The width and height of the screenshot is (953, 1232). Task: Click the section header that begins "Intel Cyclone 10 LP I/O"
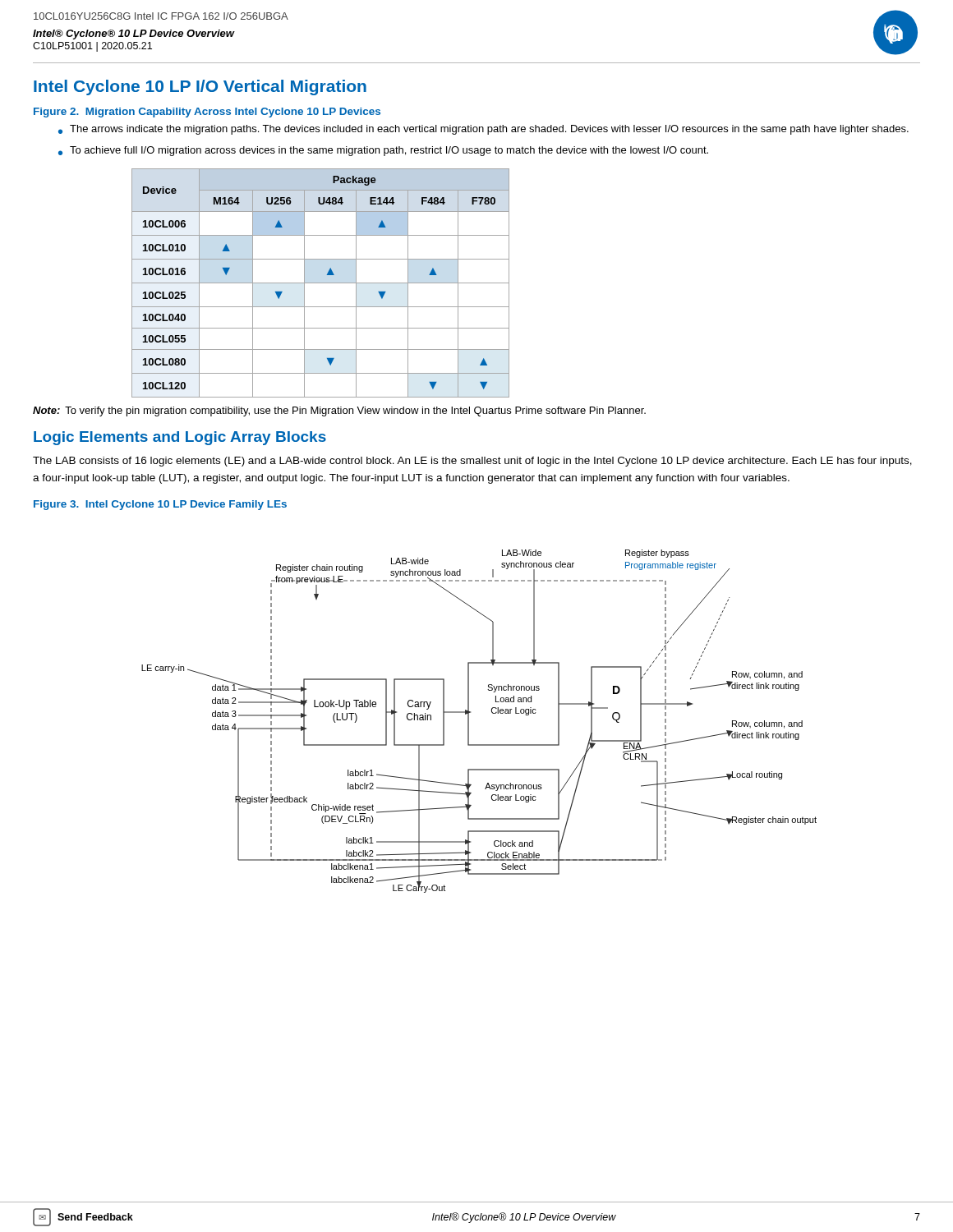(x=200, y=86)
